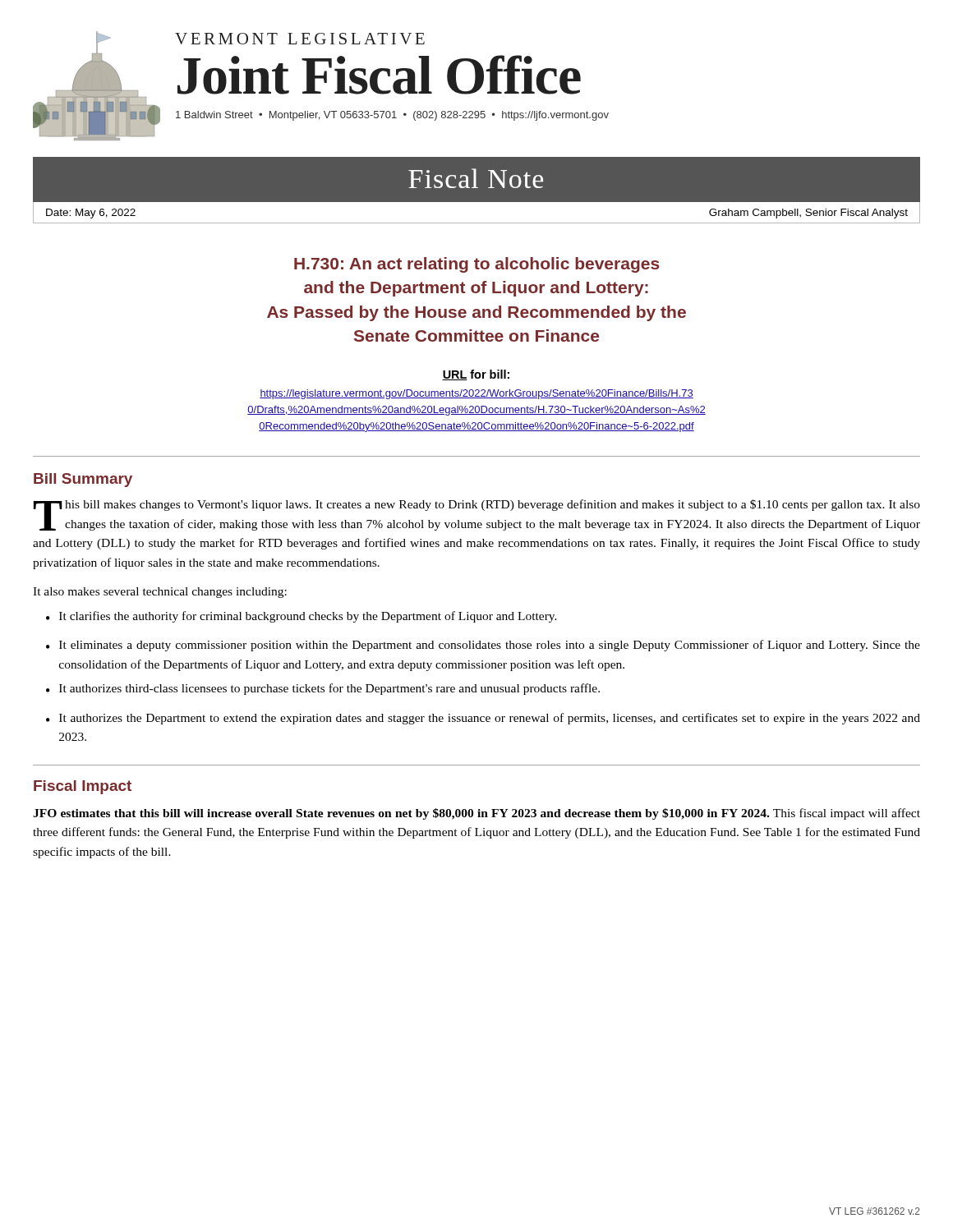Find "Fiscal Note" on this page
Screen dimensions: 1232x953
pos(476,179)
